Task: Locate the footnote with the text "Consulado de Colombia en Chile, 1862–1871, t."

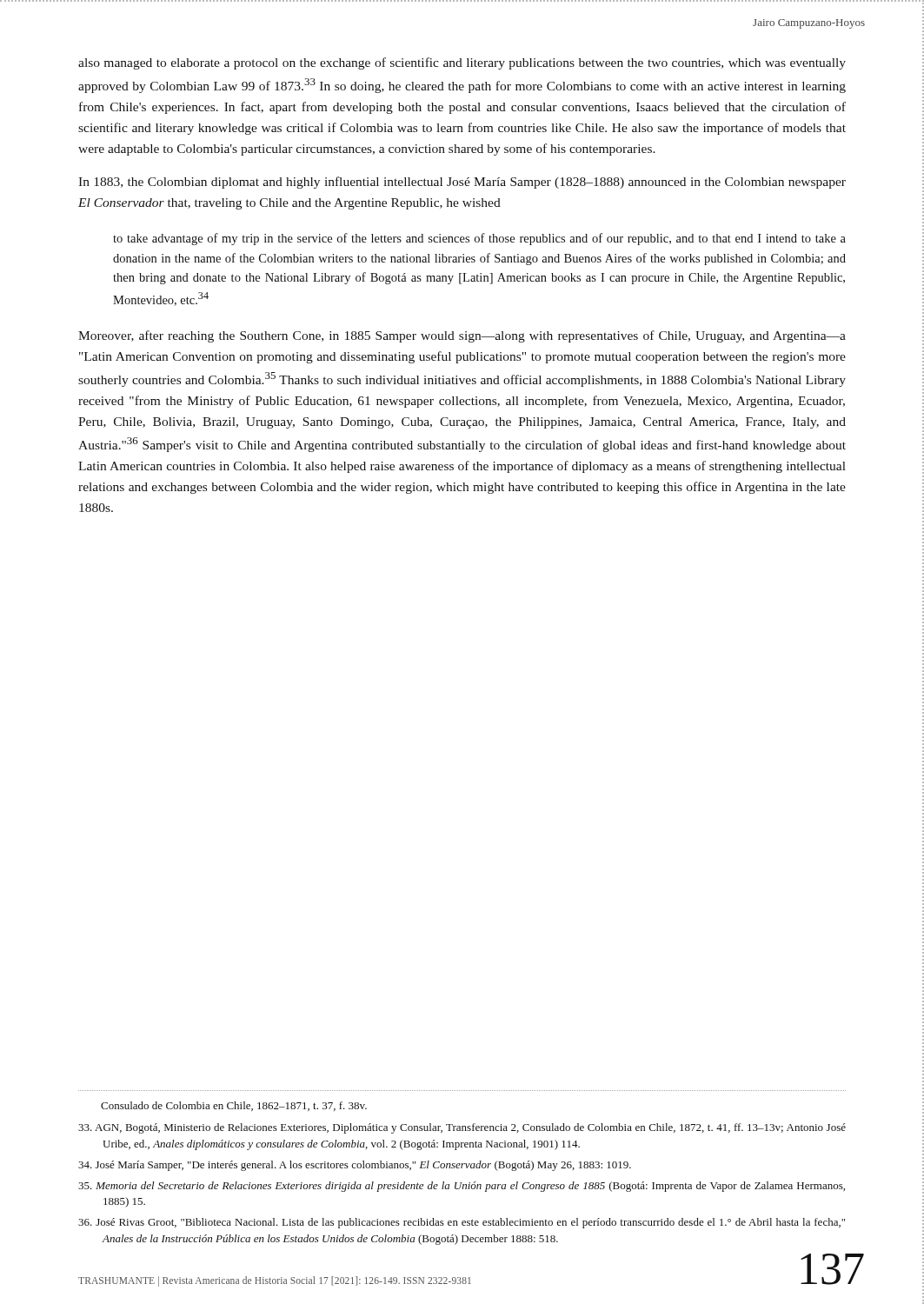Action: (234, 1106)
